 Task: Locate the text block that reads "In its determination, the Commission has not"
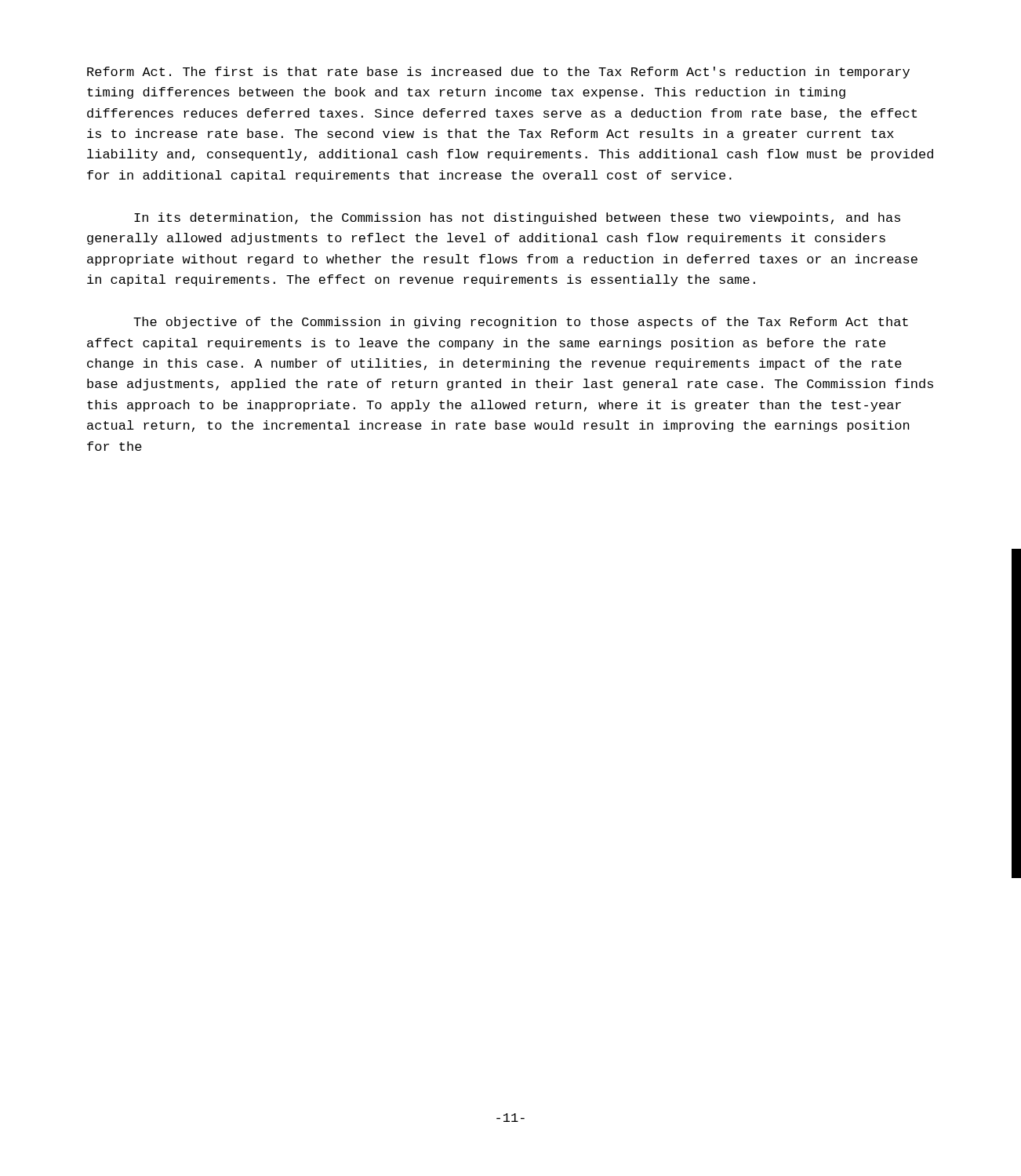pyautogui.click(x=510, y=250)
